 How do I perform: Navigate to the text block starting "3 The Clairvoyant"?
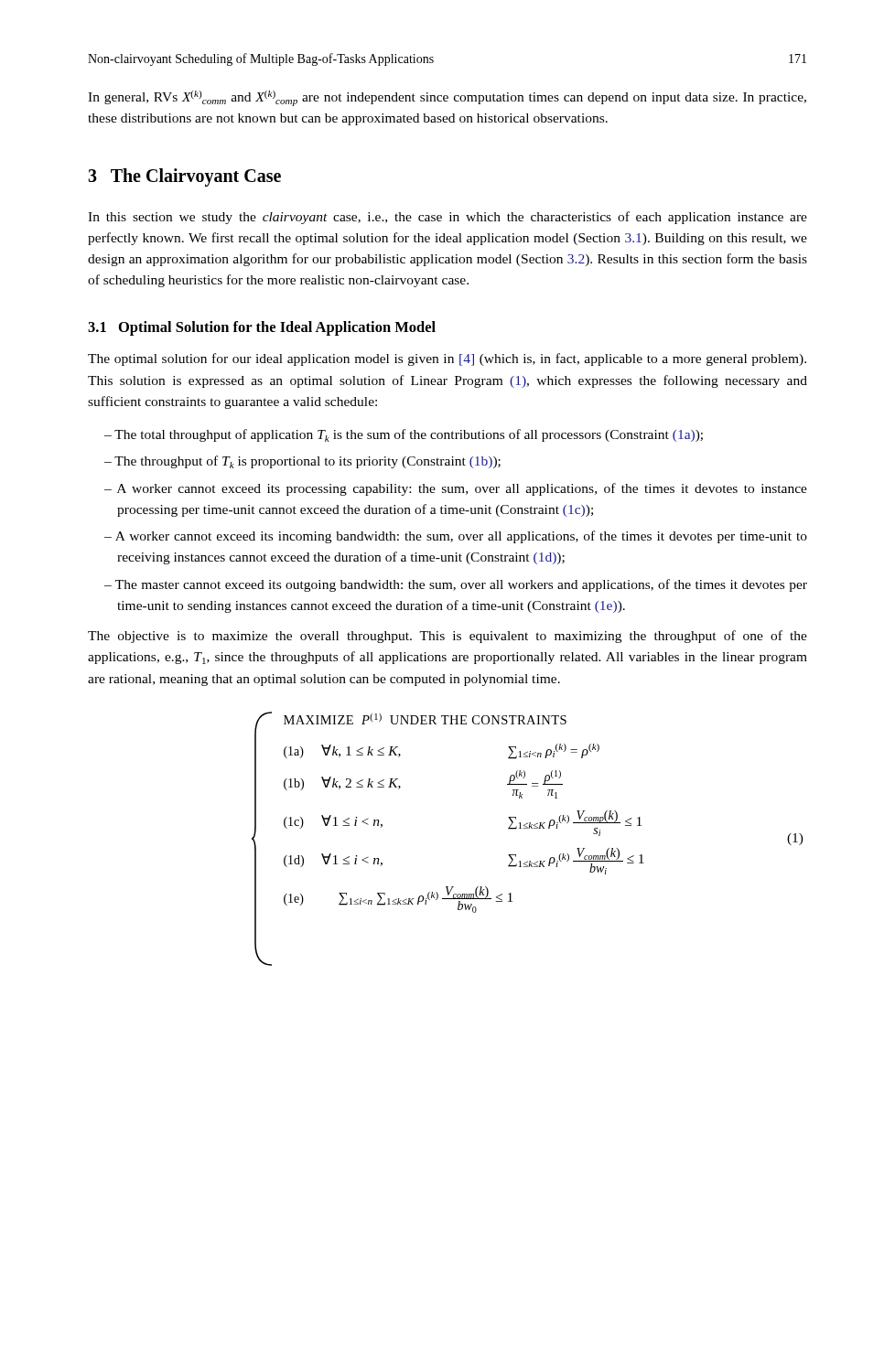[x=184, y=177]
